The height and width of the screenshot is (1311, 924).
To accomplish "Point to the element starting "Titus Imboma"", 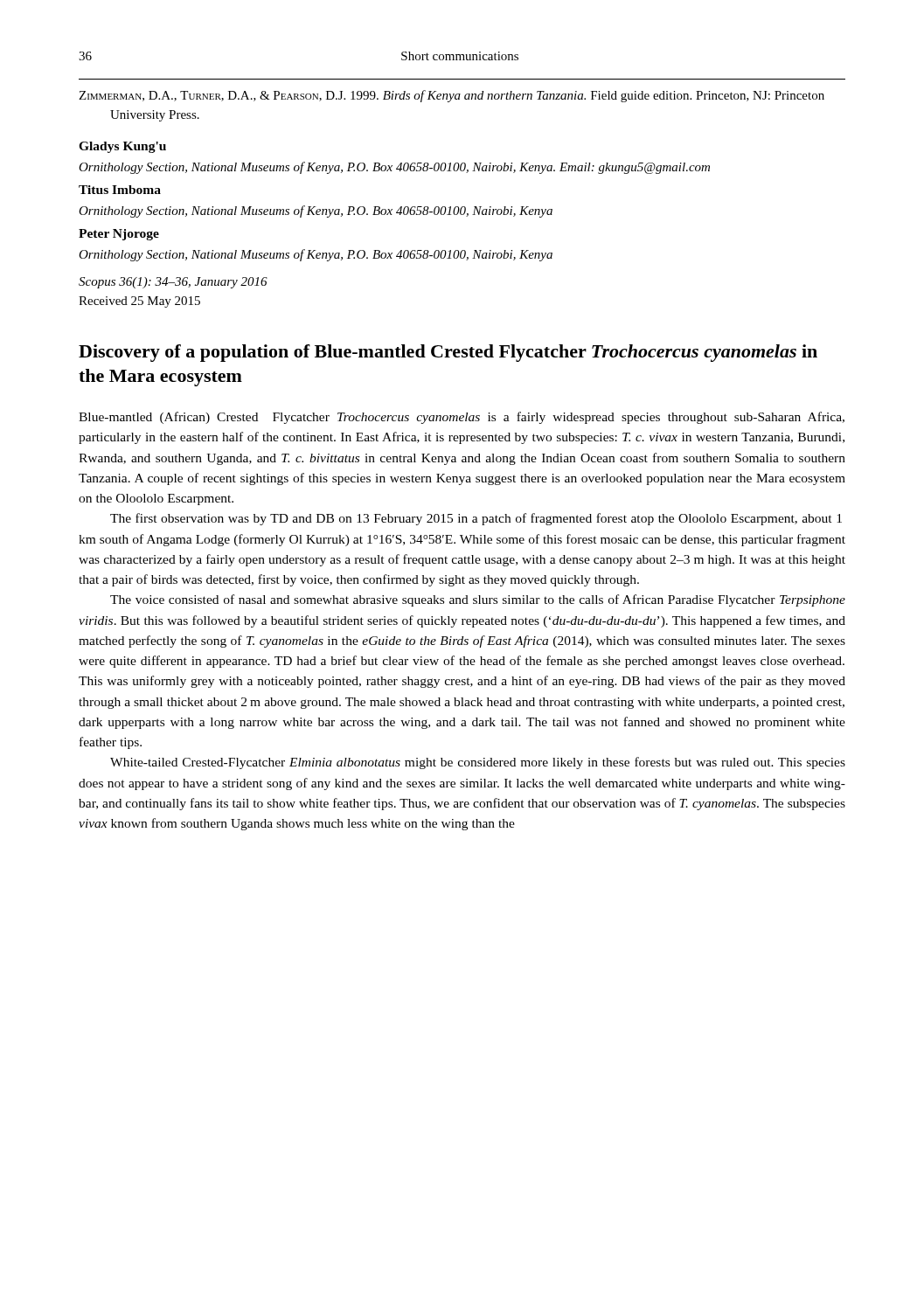I will click(120, 190).
